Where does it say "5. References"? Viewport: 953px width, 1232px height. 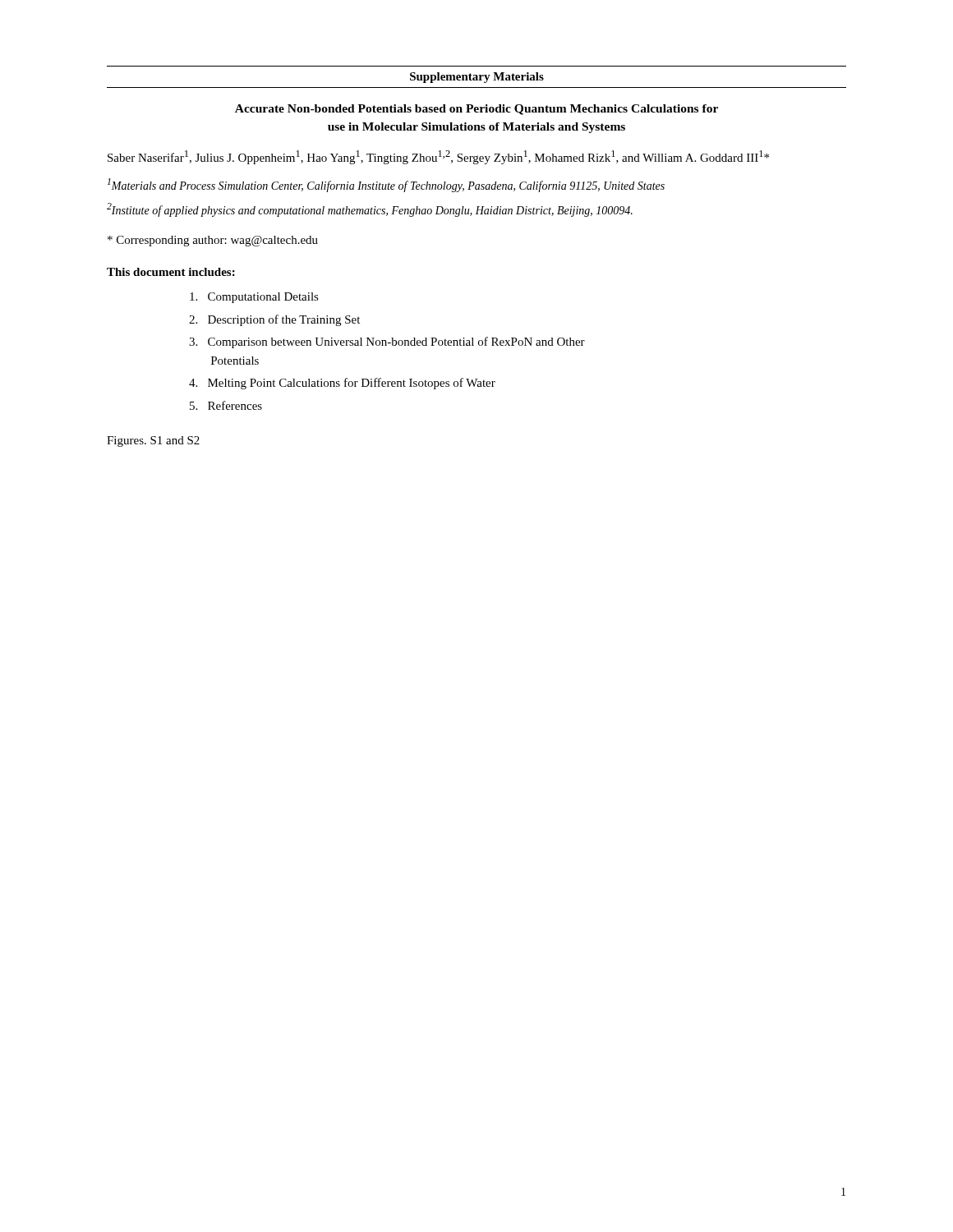click(226, 405)
